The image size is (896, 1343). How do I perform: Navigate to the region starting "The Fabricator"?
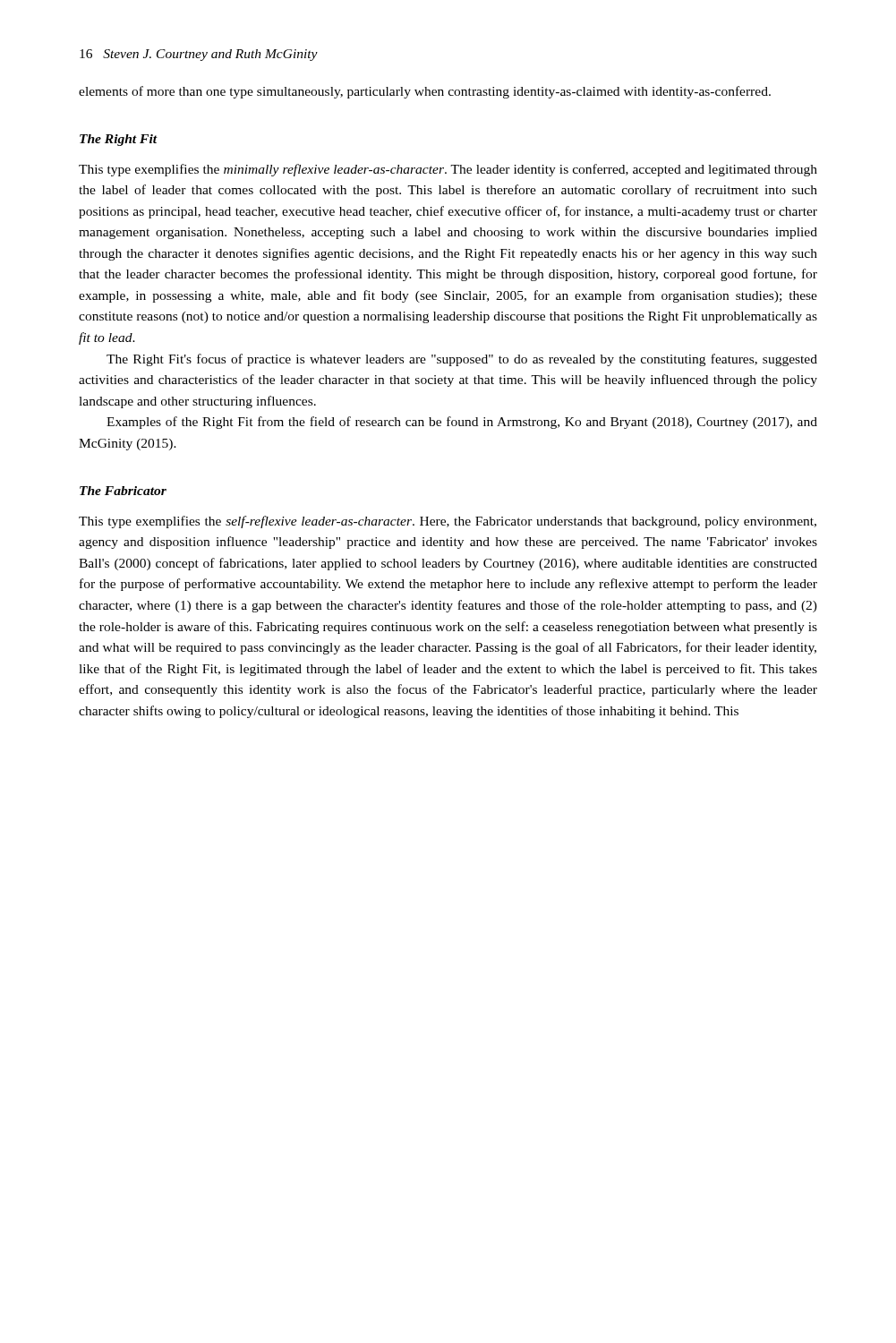123,490
